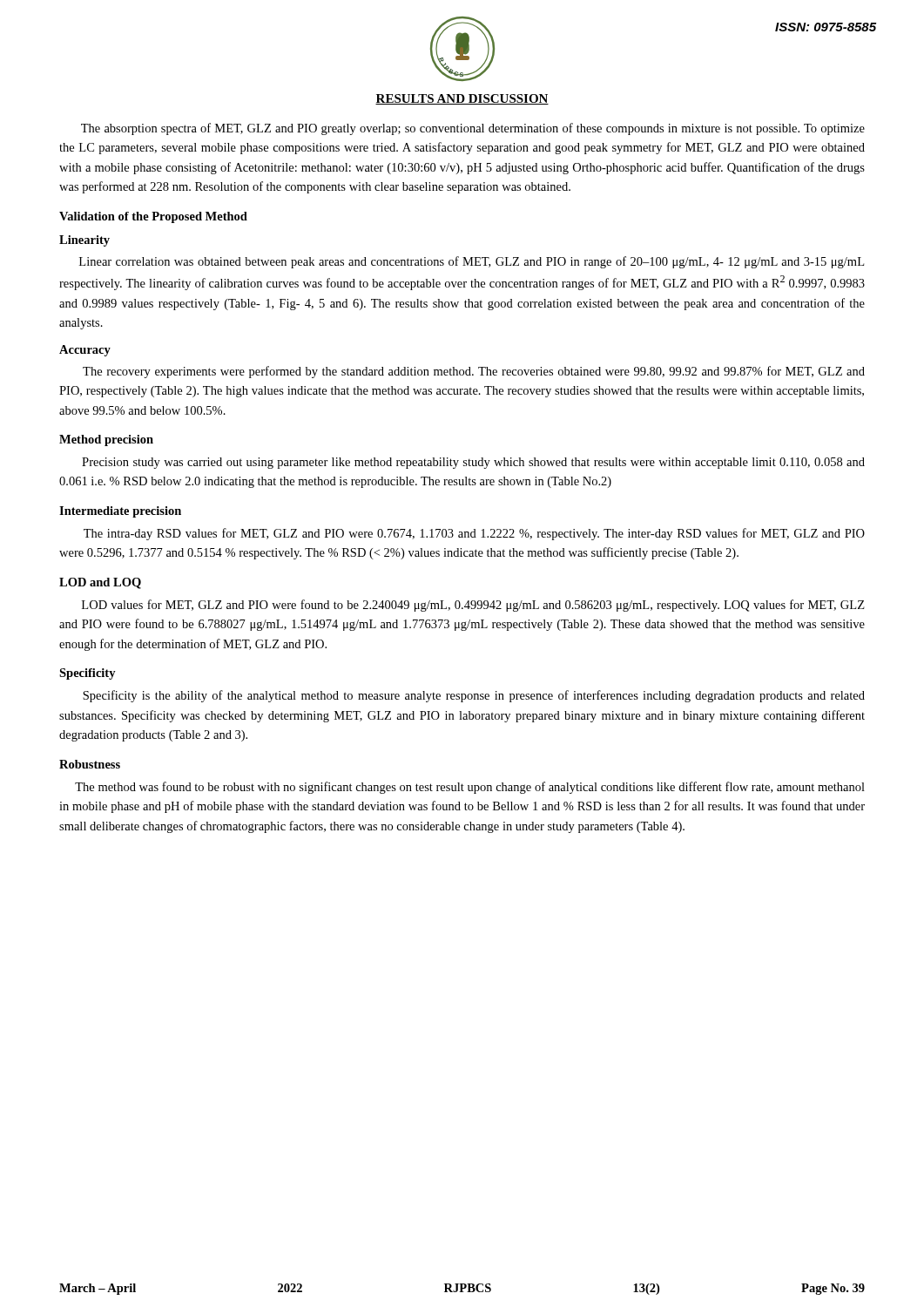Select the section header that says "LOD and LOQ"
The width and height of the screenshot is (924, 1307).
click(x=100, y=582)
